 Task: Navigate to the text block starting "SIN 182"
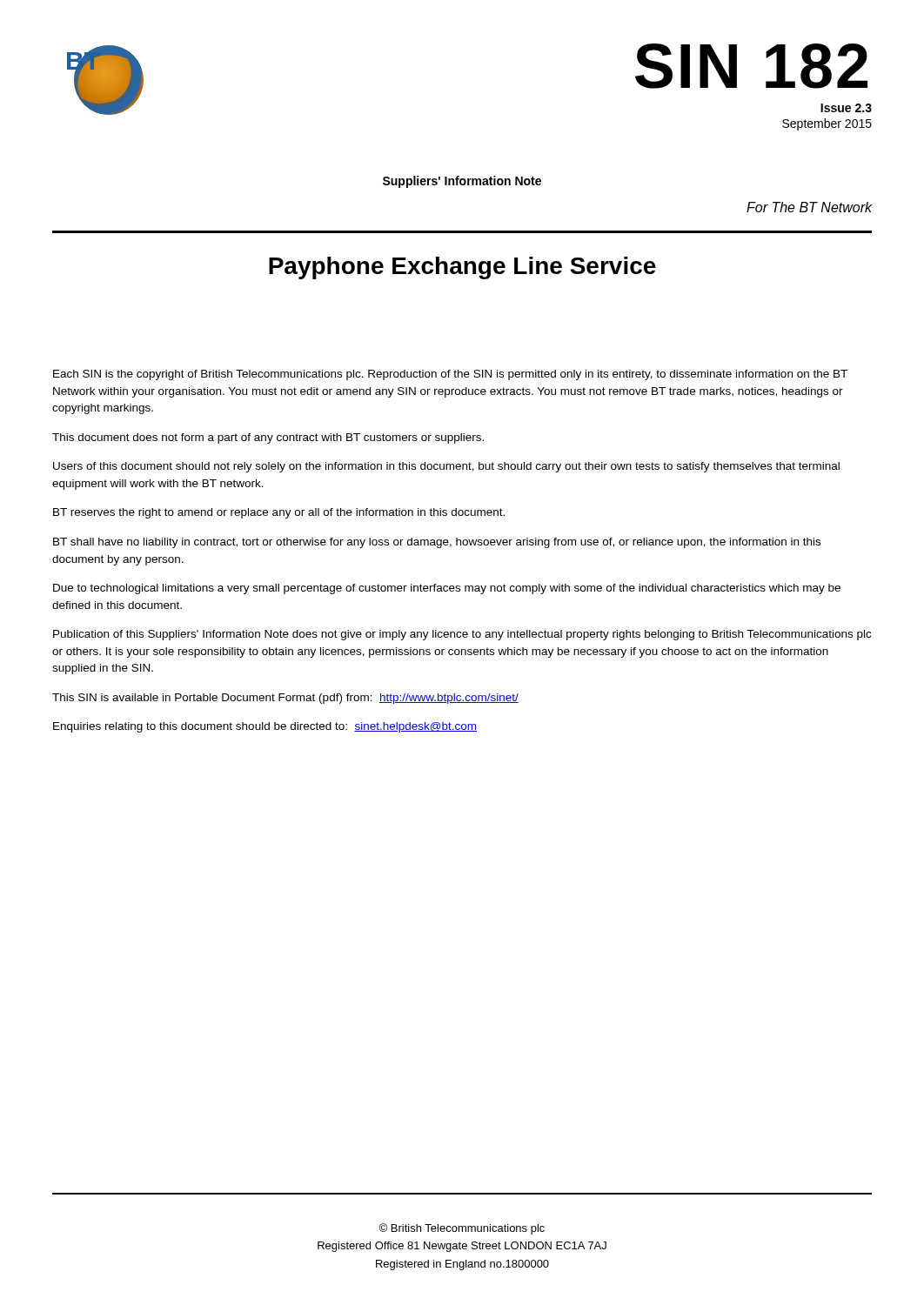click(753, 66)
